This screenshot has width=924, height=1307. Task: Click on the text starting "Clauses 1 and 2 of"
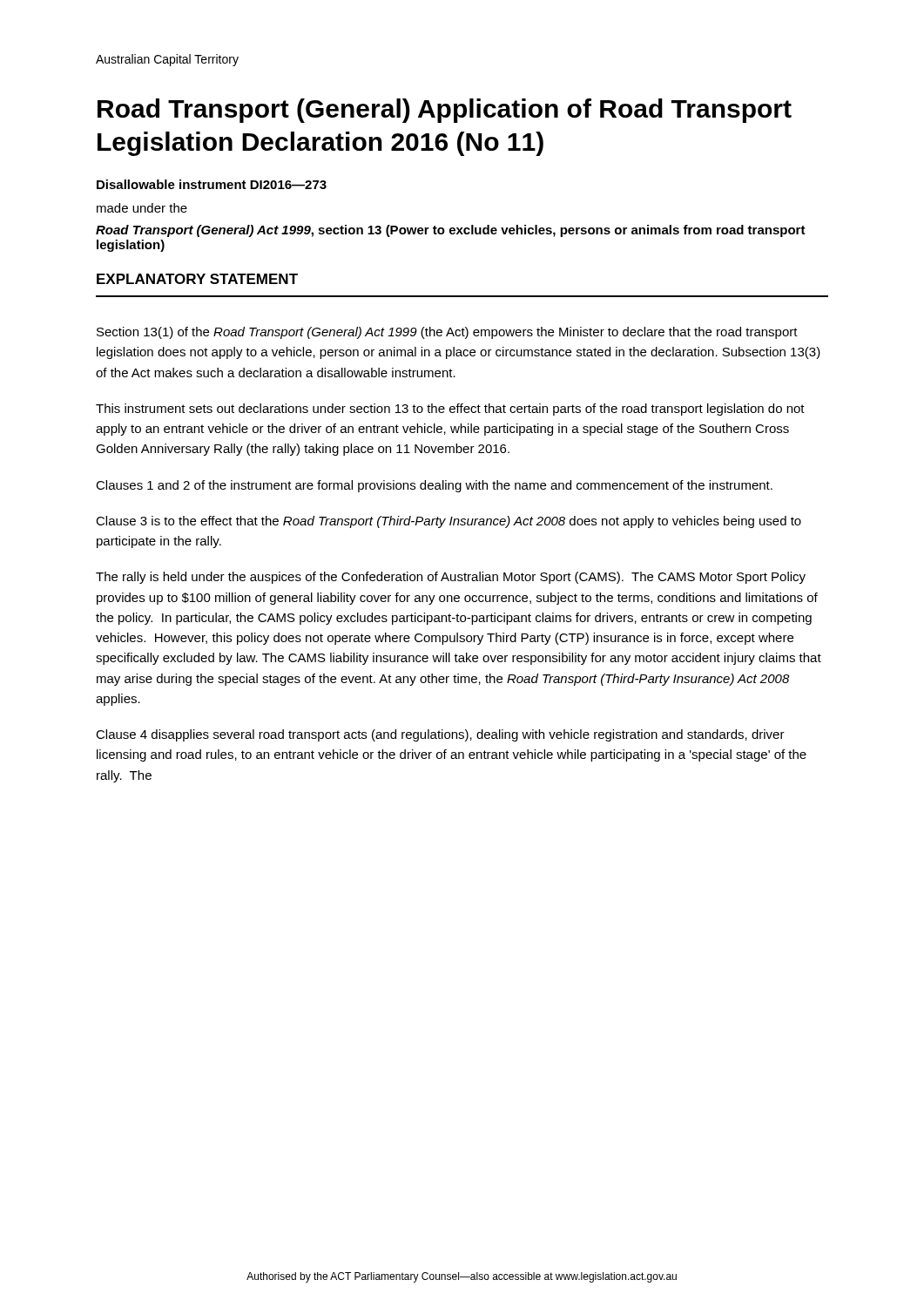click(x=435, y=484)
